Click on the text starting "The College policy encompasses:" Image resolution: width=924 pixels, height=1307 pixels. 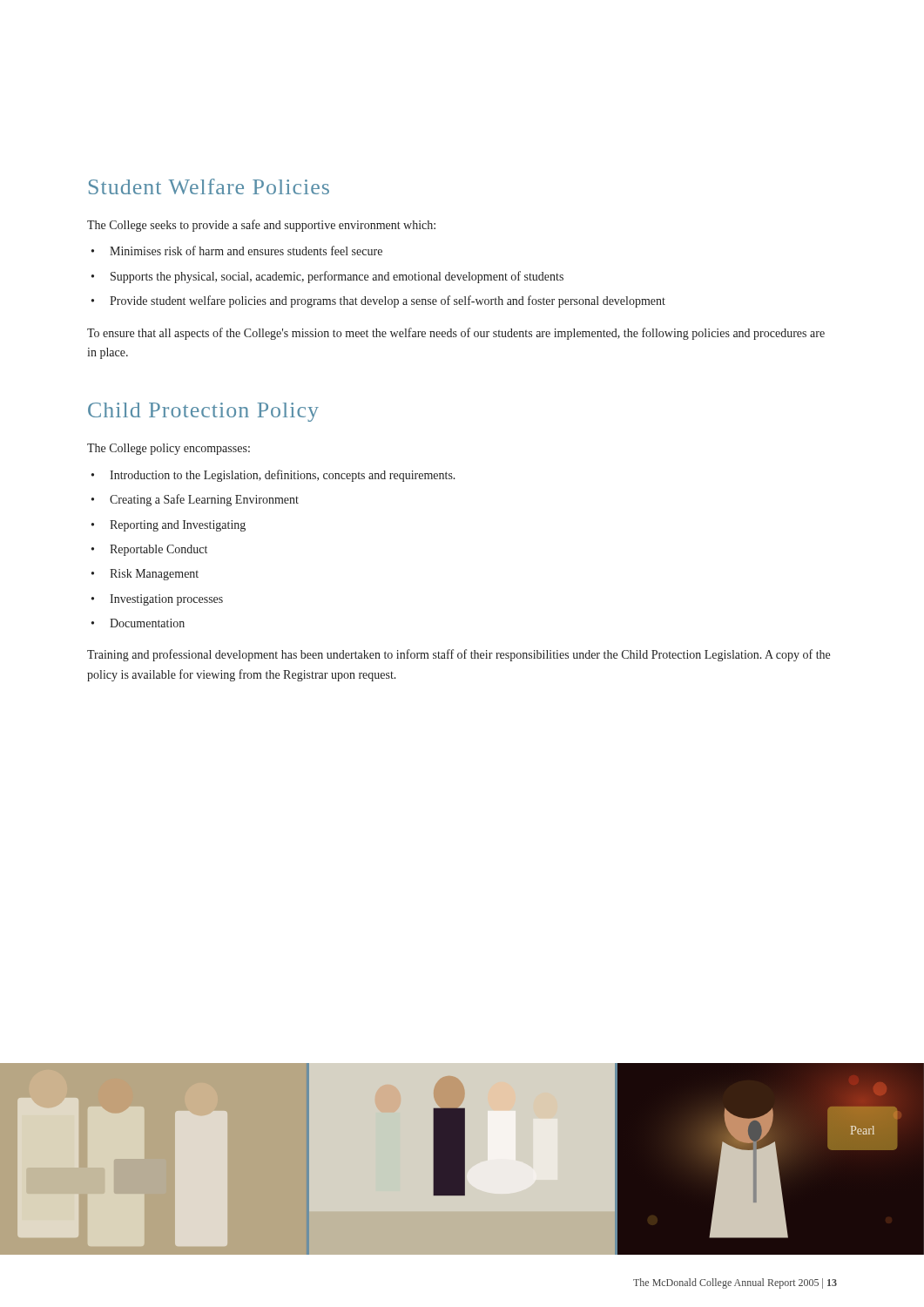pyautogui.click(x=169, y=449)
